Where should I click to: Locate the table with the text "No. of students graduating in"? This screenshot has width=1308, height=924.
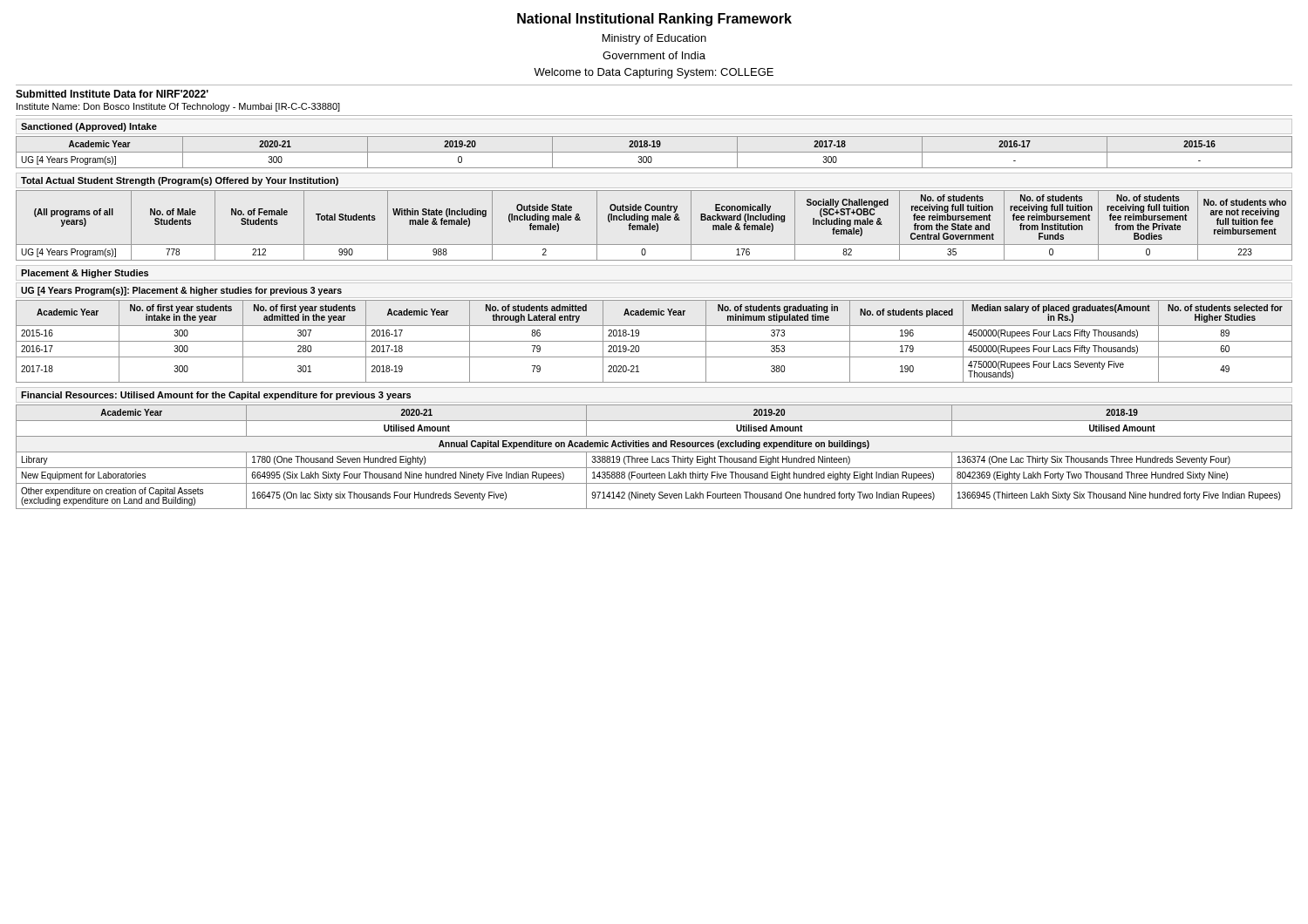(654, 341)
